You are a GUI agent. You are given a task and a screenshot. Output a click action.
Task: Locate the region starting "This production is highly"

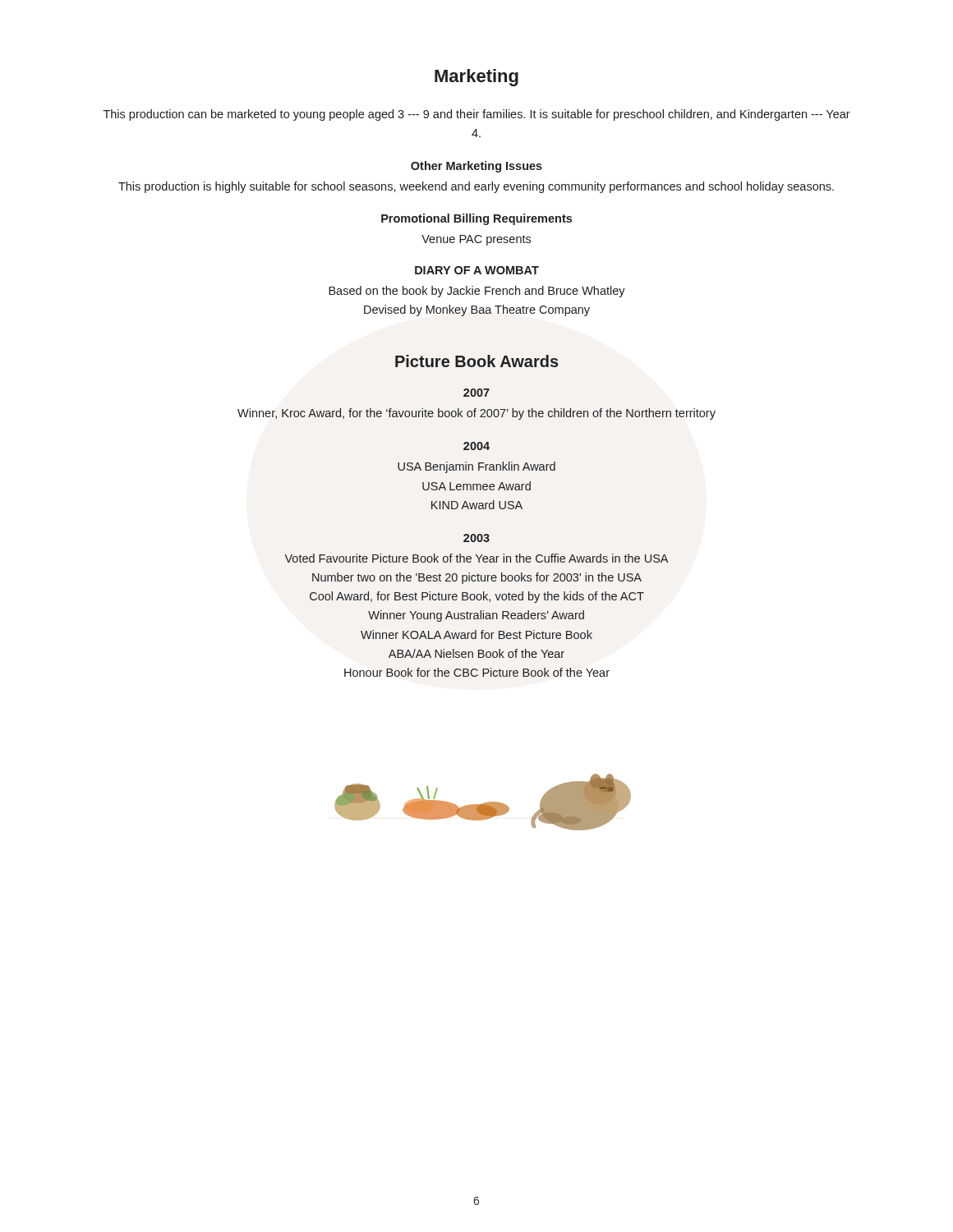tap(476, 187)
